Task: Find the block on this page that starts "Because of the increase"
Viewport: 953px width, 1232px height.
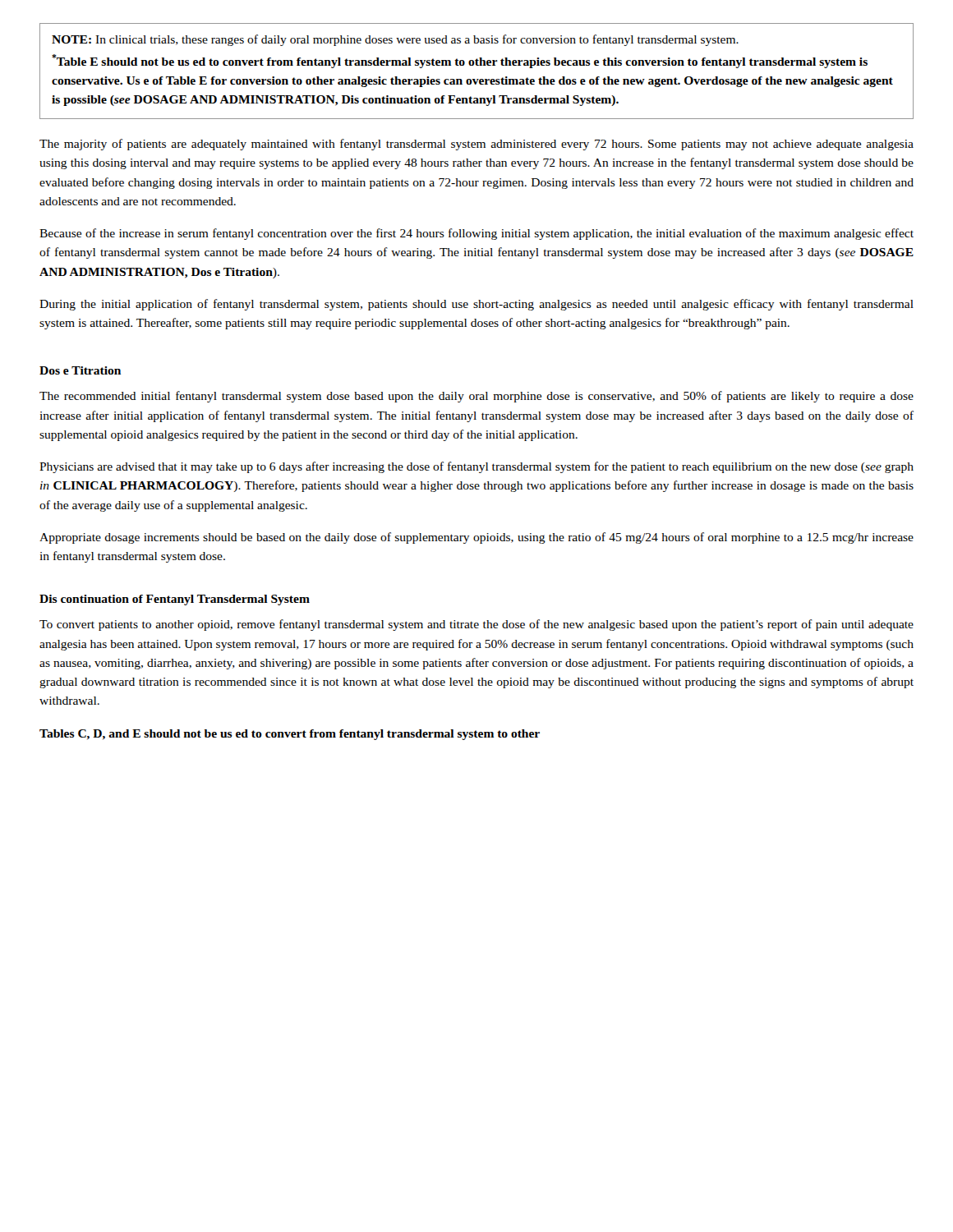Action: tap(476, 252)
